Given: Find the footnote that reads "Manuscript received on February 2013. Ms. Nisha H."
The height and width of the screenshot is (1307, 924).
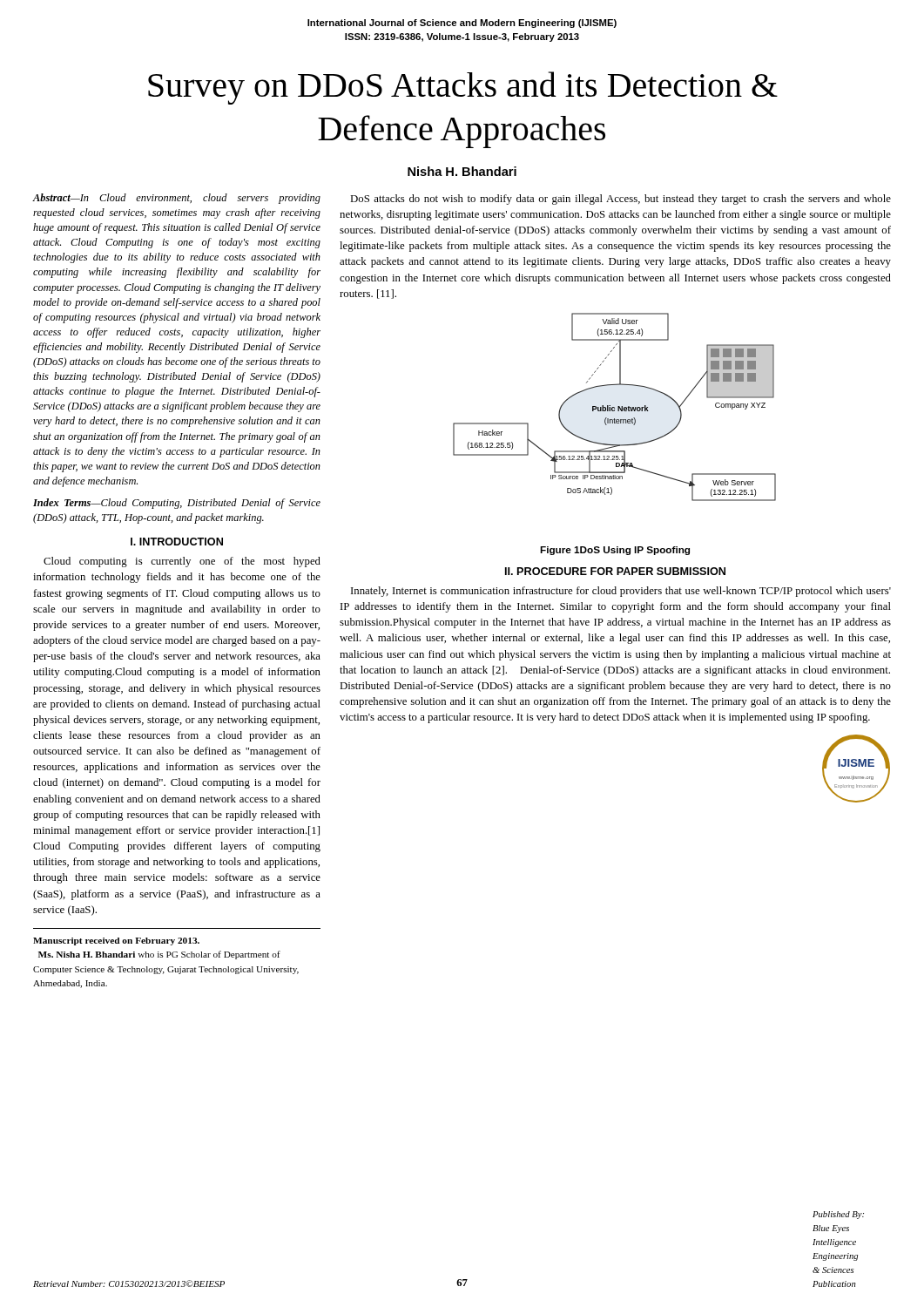Looking at the screenshot, I should 166,961.
